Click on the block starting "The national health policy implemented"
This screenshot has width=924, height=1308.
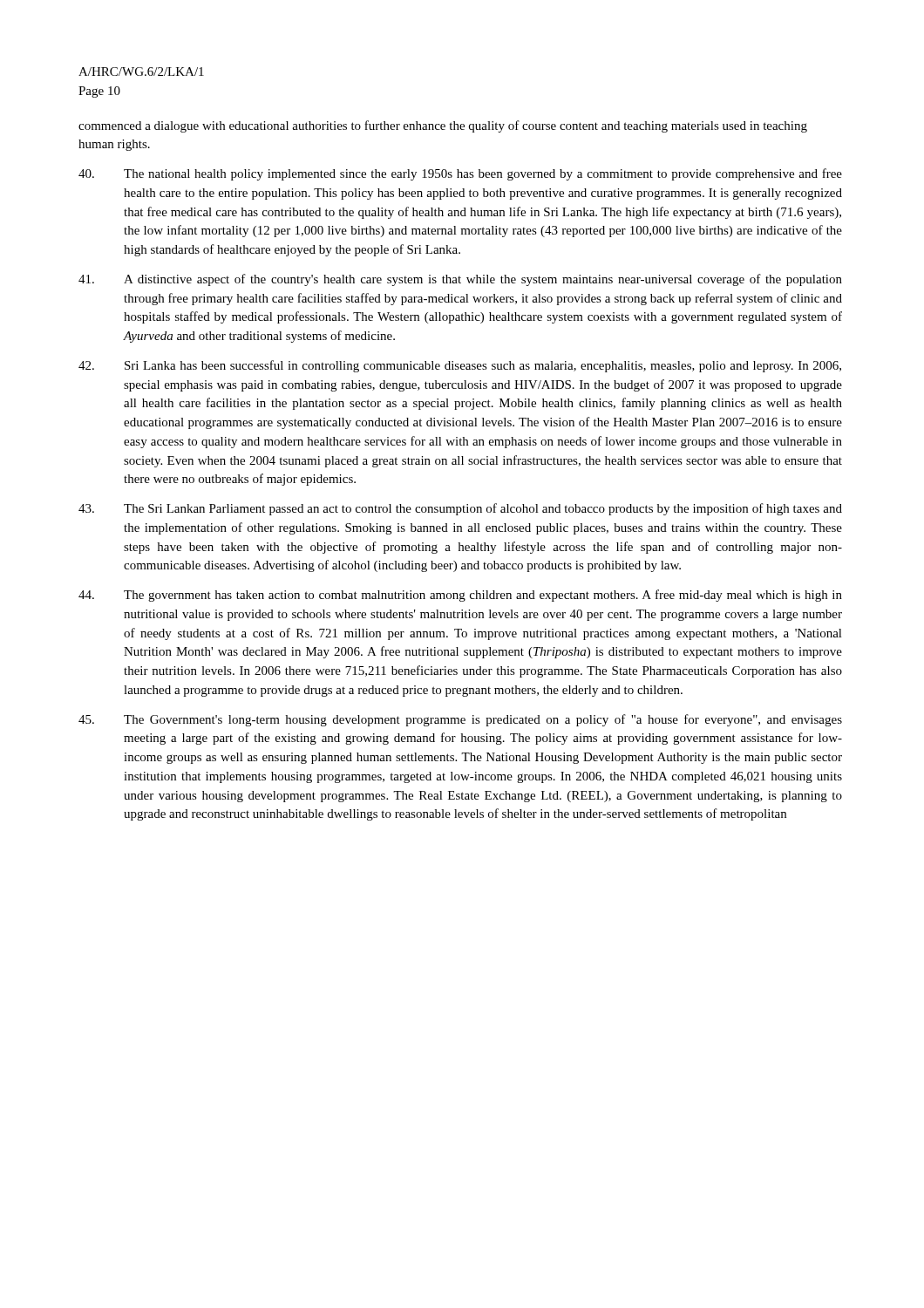click(460, 212)
